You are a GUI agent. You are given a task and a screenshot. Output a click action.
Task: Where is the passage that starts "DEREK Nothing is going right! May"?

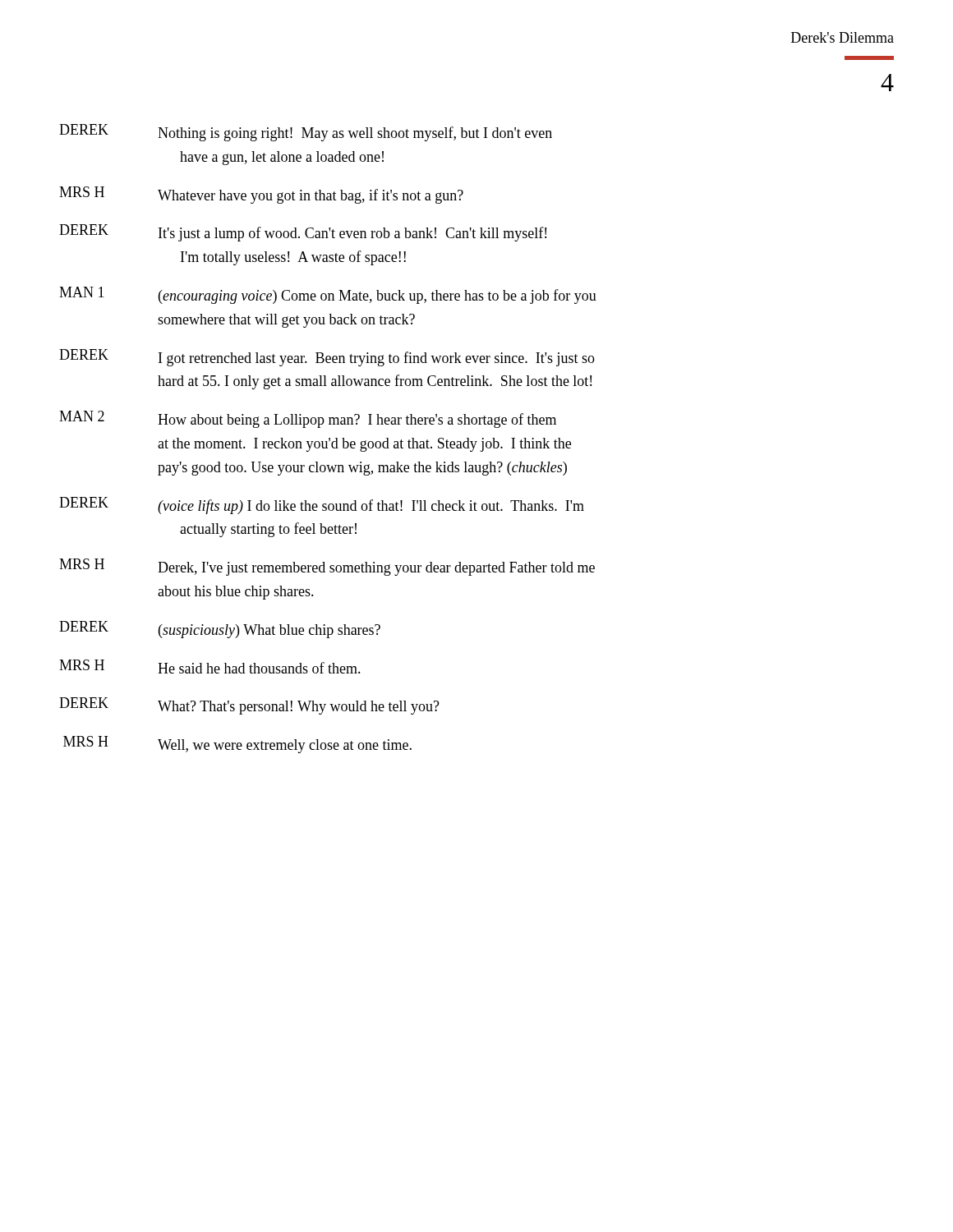click(x=476, y=145)
